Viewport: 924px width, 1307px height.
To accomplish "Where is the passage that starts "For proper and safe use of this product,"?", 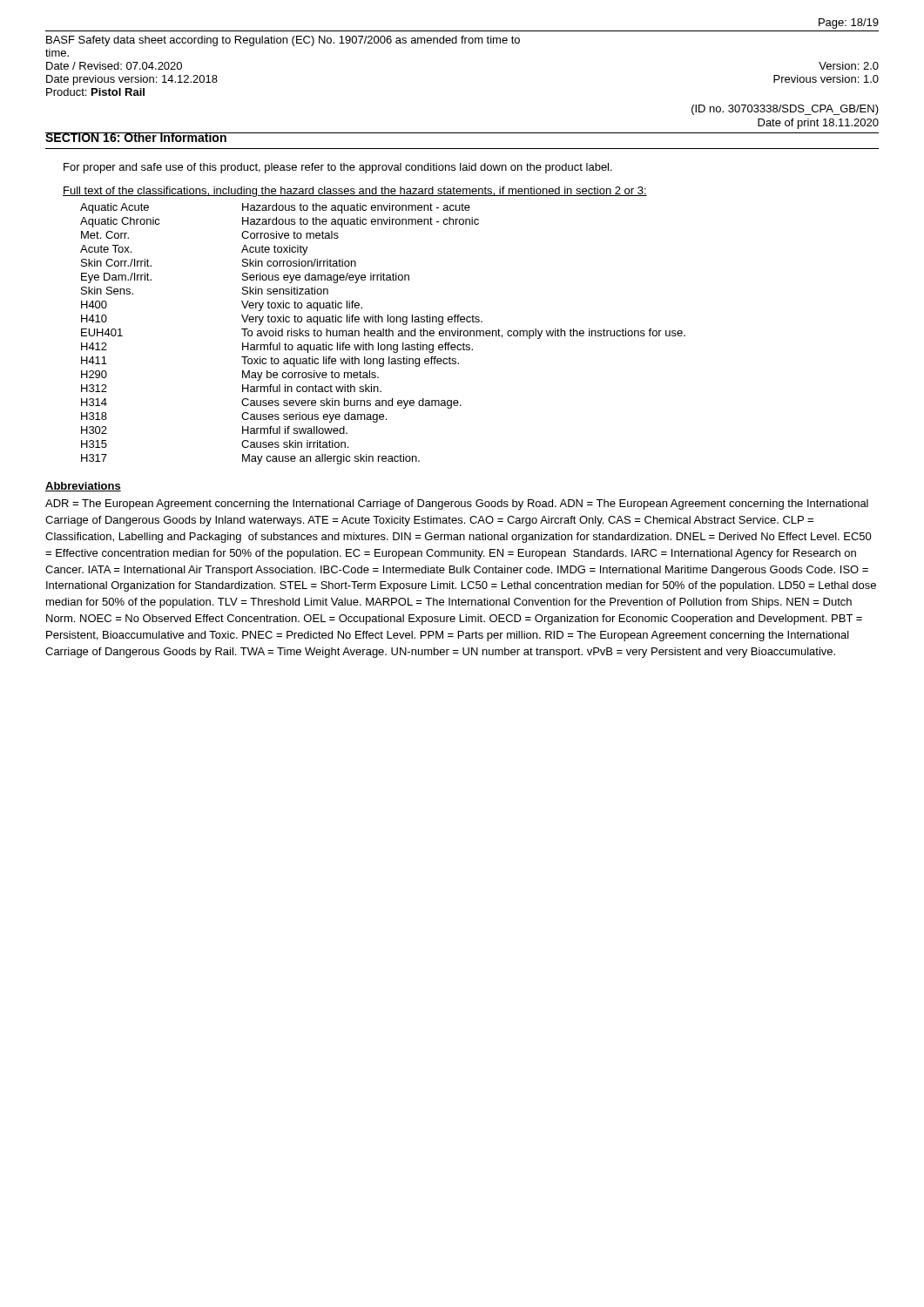I will tap(338, 167).
